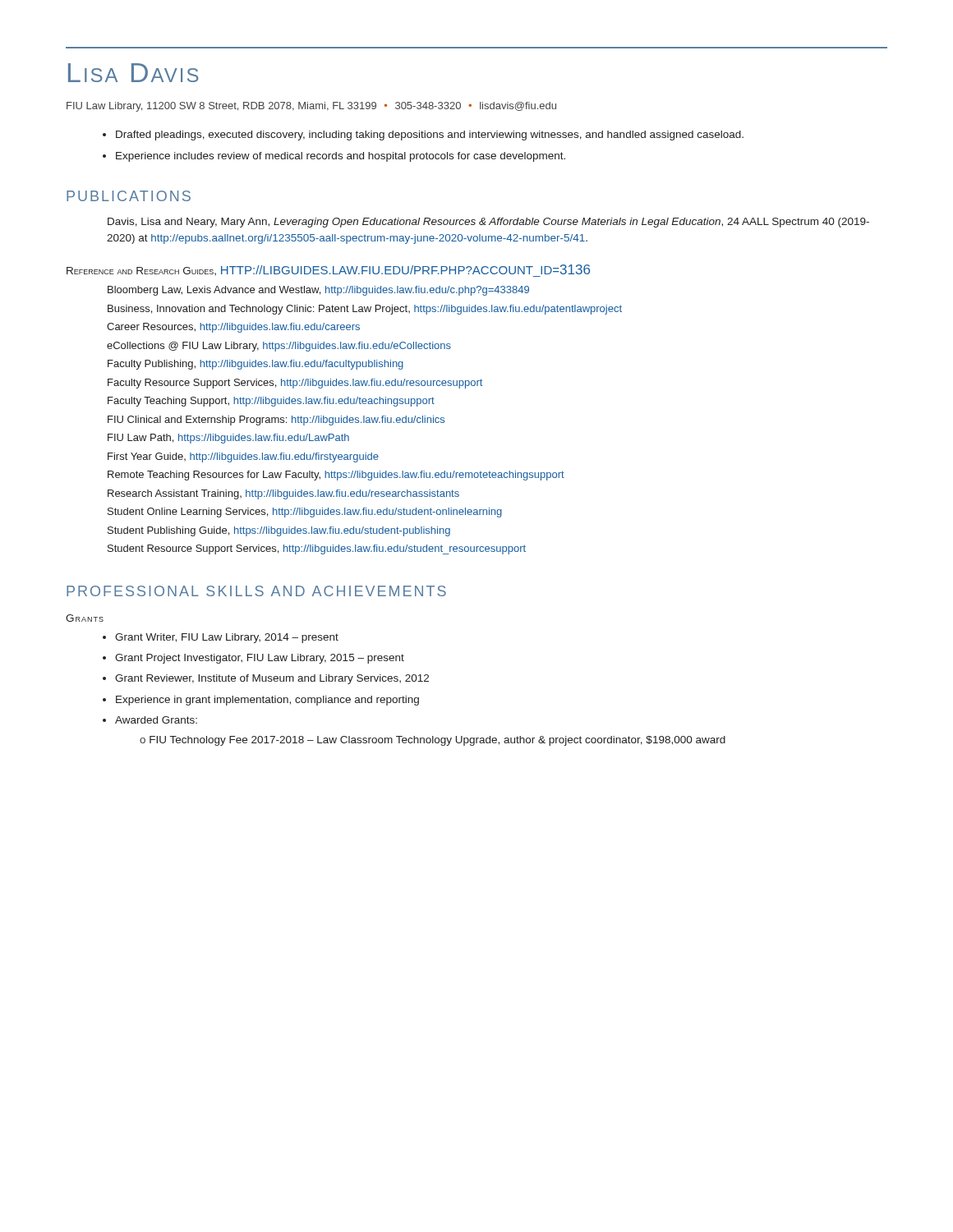The image size is (953, 1232).
Task: Point to the block beginning "Student Publishing Guide,"
Action: 279,531
